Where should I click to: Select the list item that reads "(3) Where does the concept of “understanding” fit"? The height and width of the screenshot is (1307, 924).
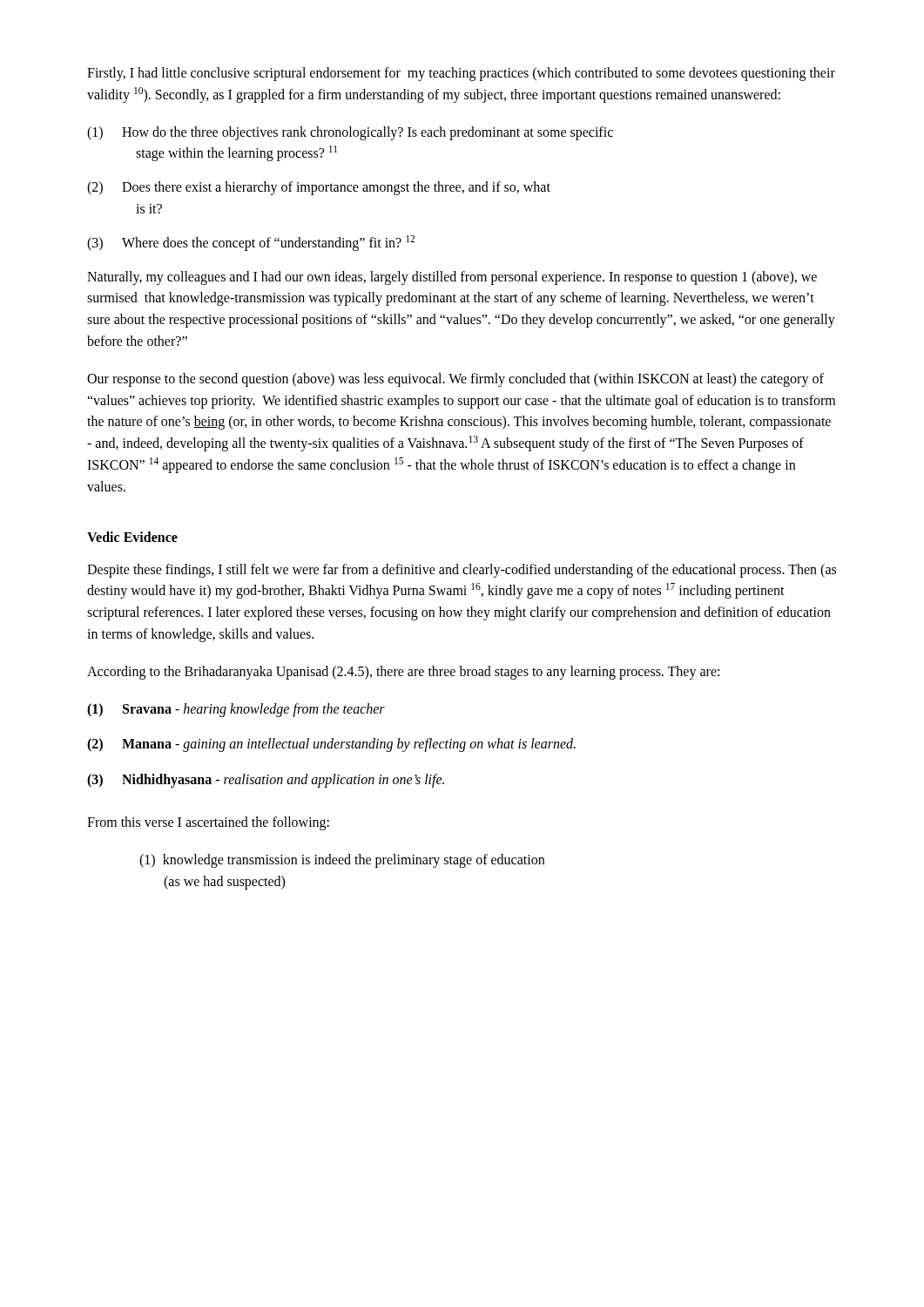point(251,243)
